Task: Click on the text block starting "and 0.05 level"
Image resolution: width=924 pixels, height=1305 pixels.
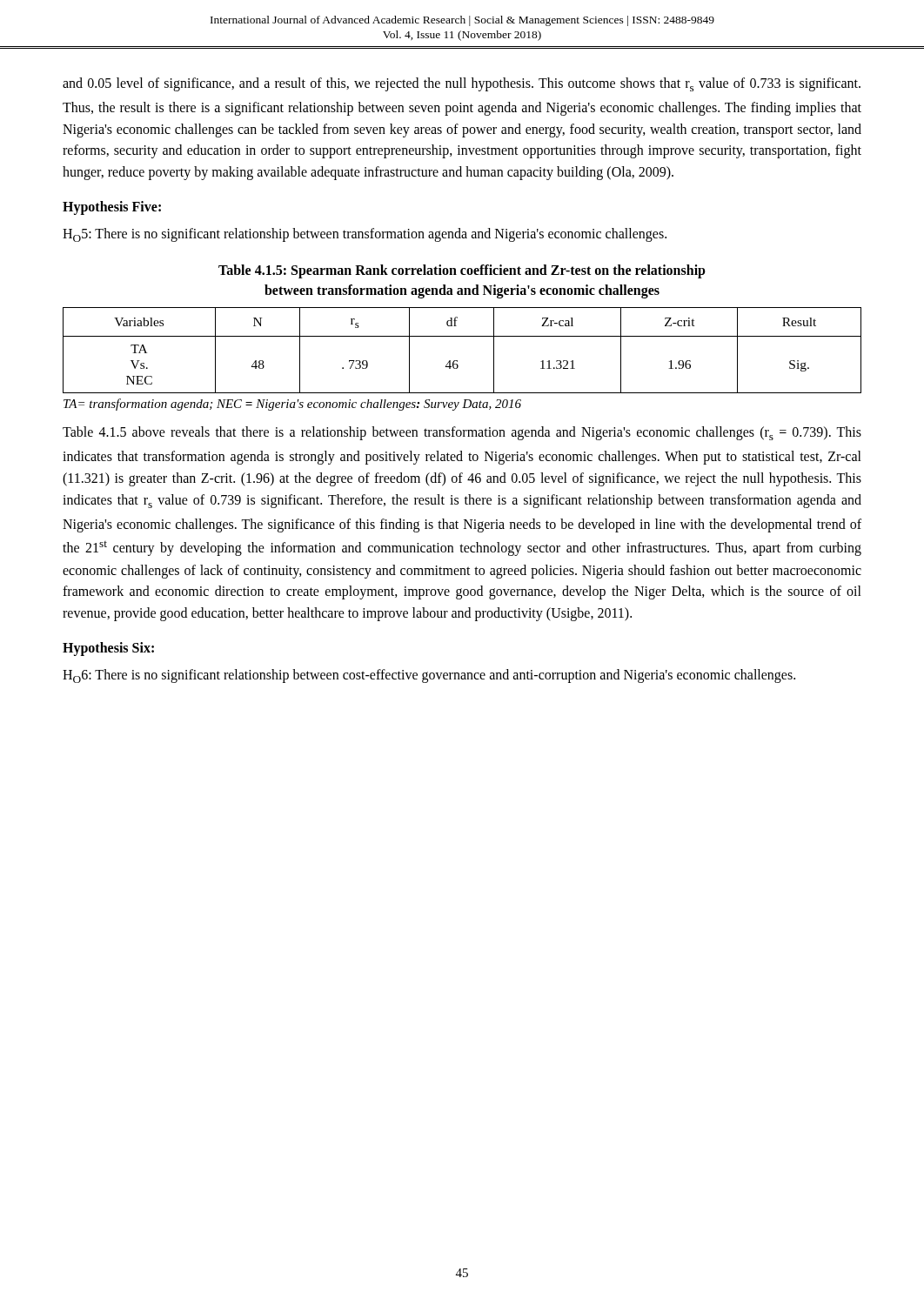Action: coord(462,128)
